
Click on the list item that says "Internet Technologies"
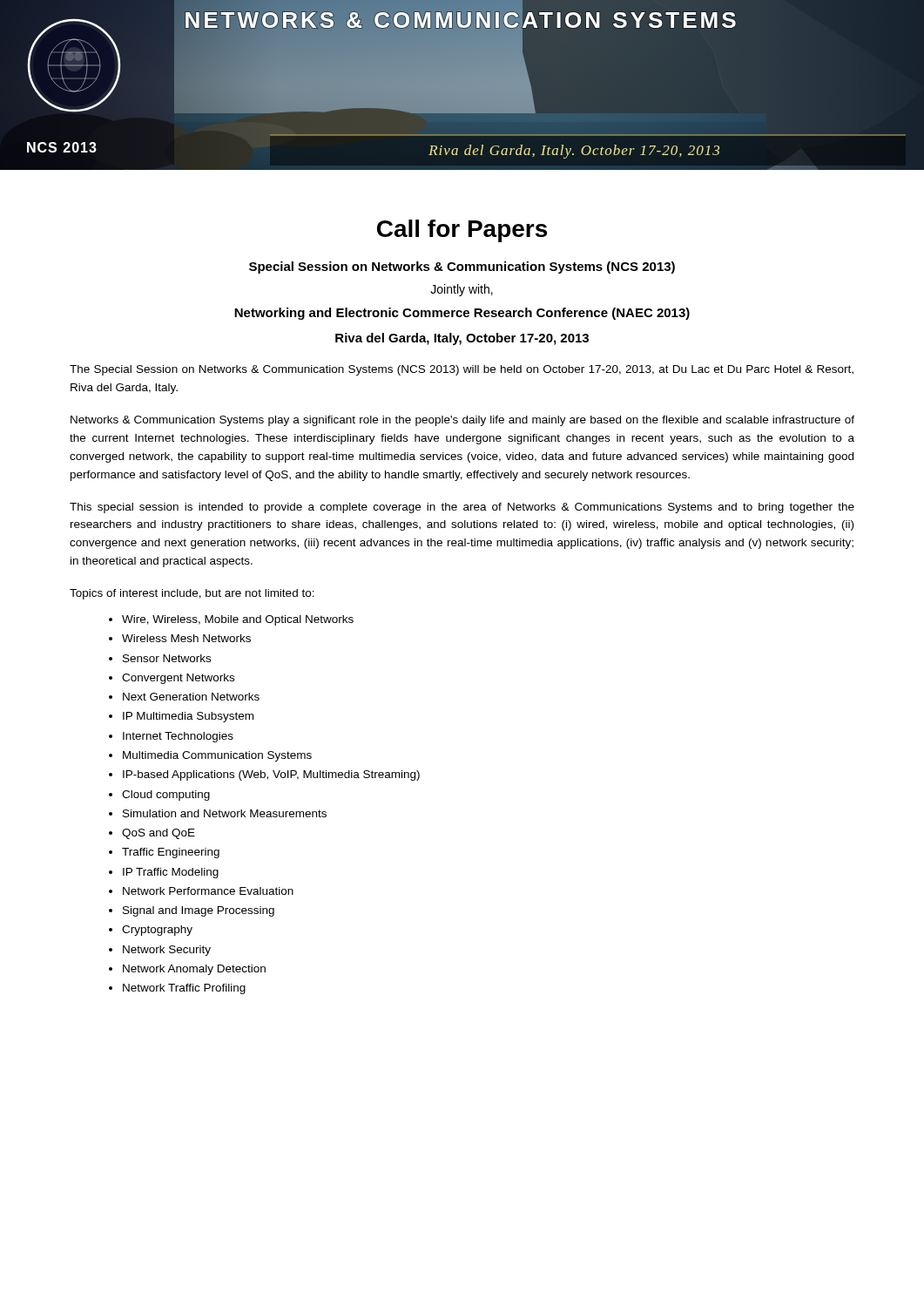click(x=178, y=736)
